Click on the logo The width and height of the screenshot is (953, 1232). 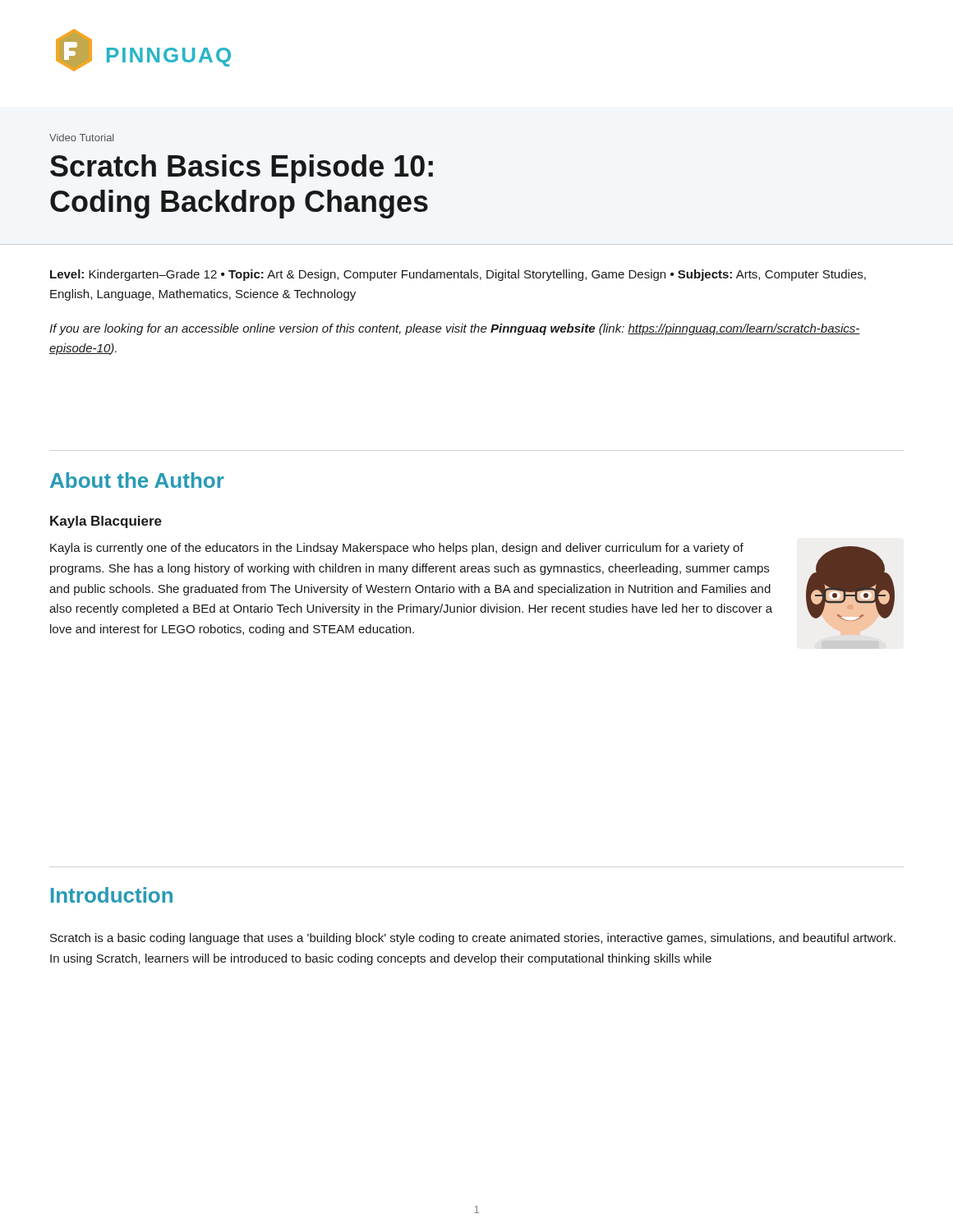click(156, 53)
